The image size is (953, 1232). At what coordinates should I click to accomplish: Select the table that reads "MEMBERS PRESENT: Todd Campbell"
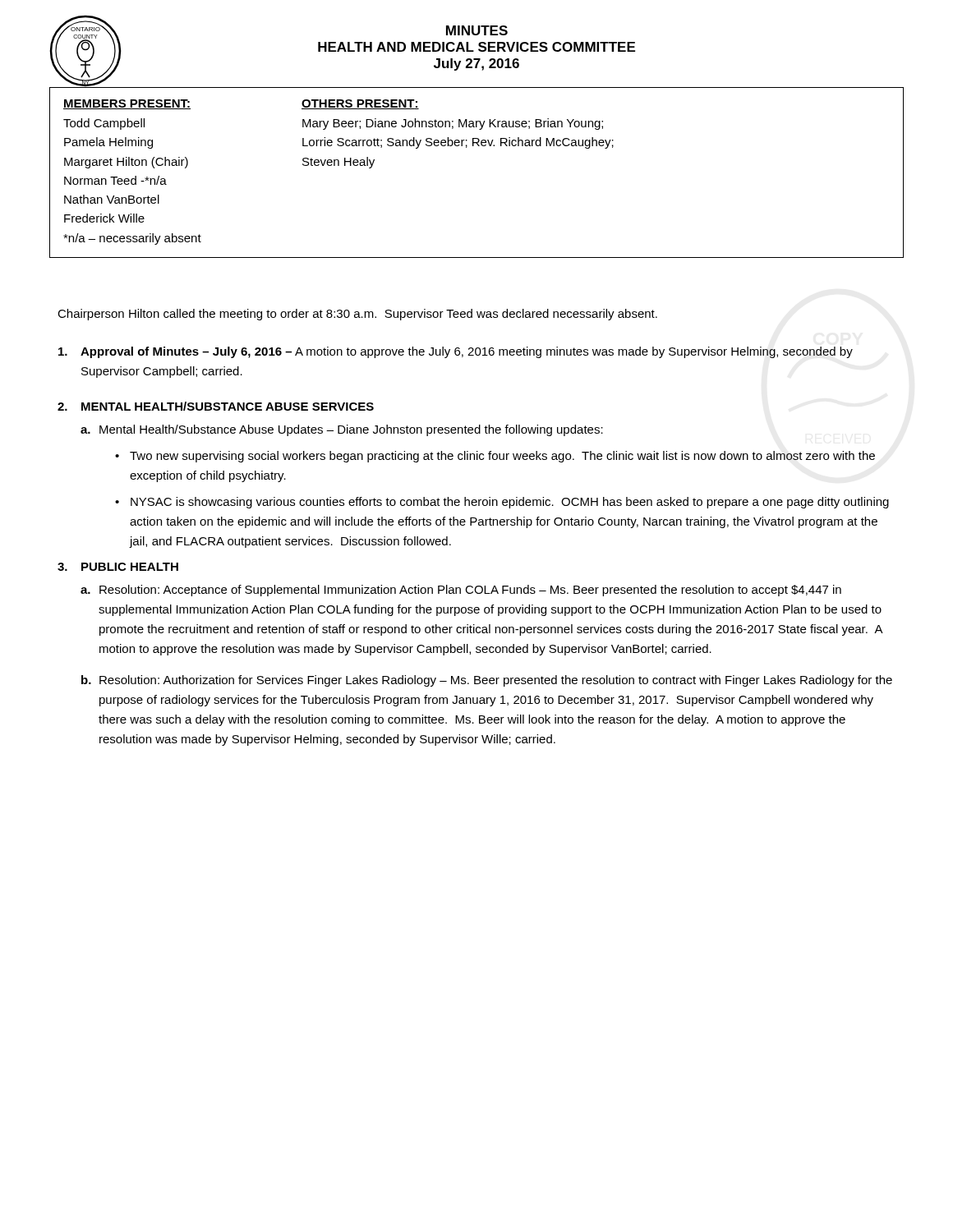pos(476,172)
